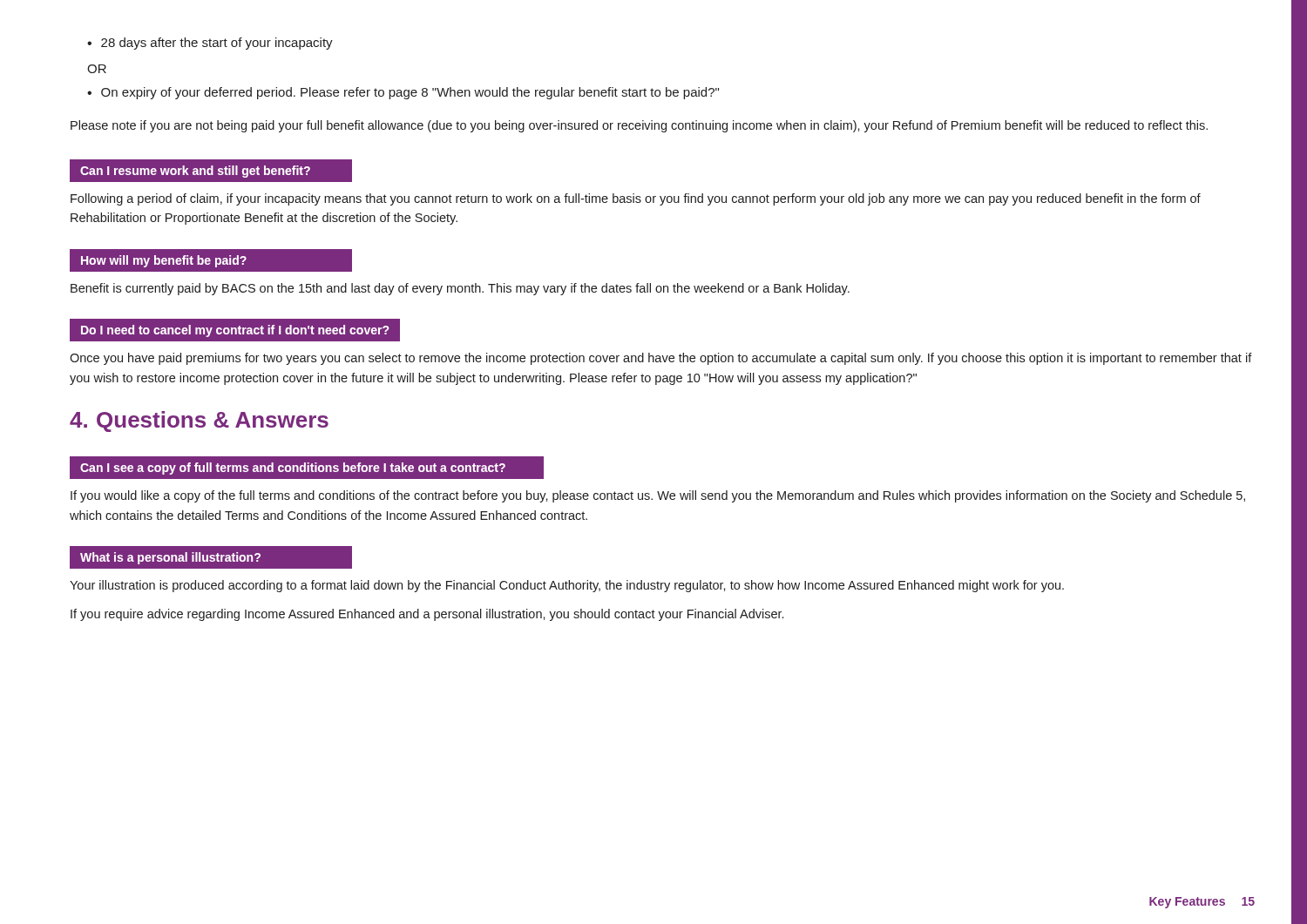Select the element starting "Can I see a copy of"

(307, 468)
